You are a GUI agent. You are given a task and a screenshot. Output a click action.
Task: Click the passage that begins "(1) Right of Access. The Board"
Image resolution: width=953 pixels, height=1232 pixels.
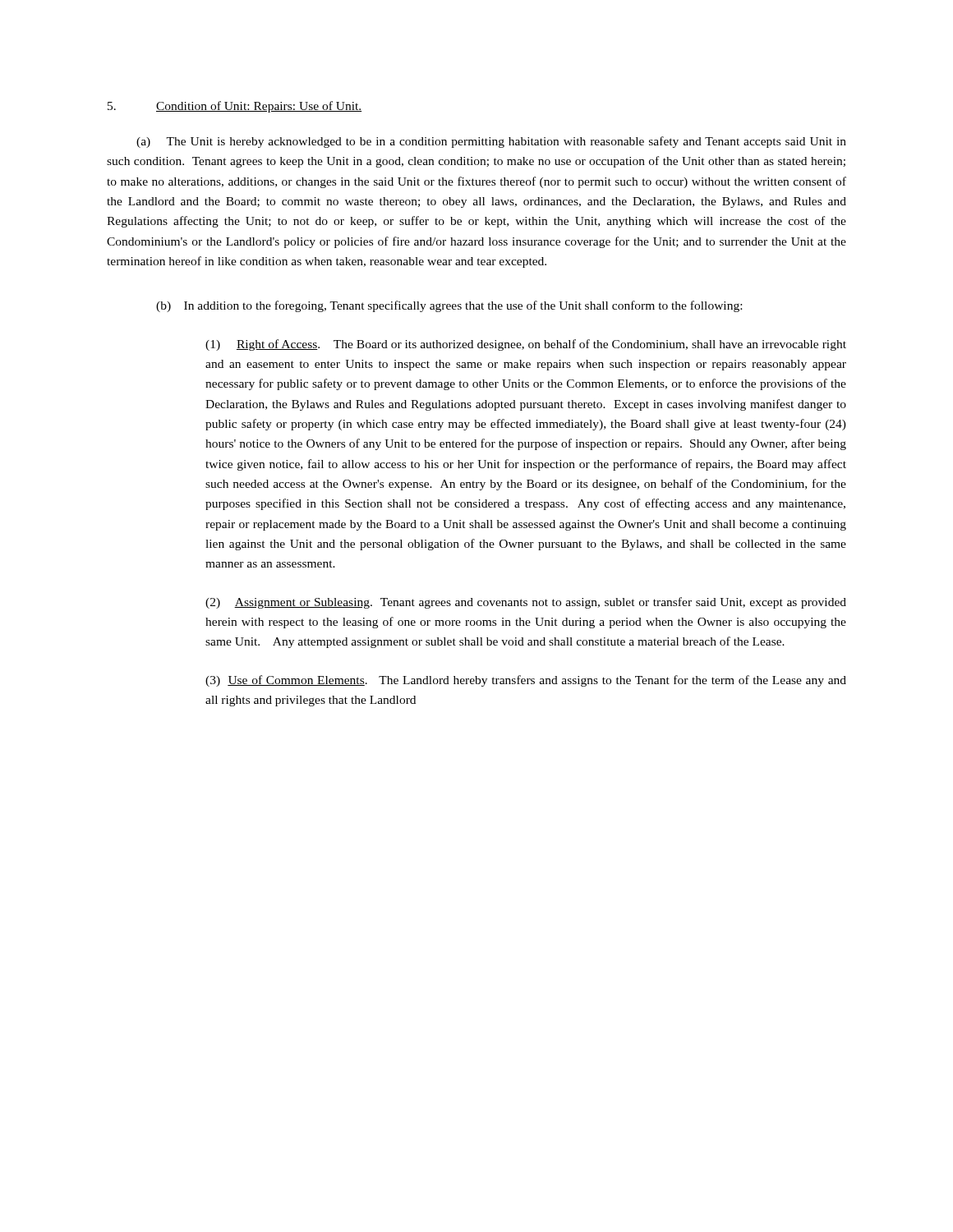coord(526,453)
